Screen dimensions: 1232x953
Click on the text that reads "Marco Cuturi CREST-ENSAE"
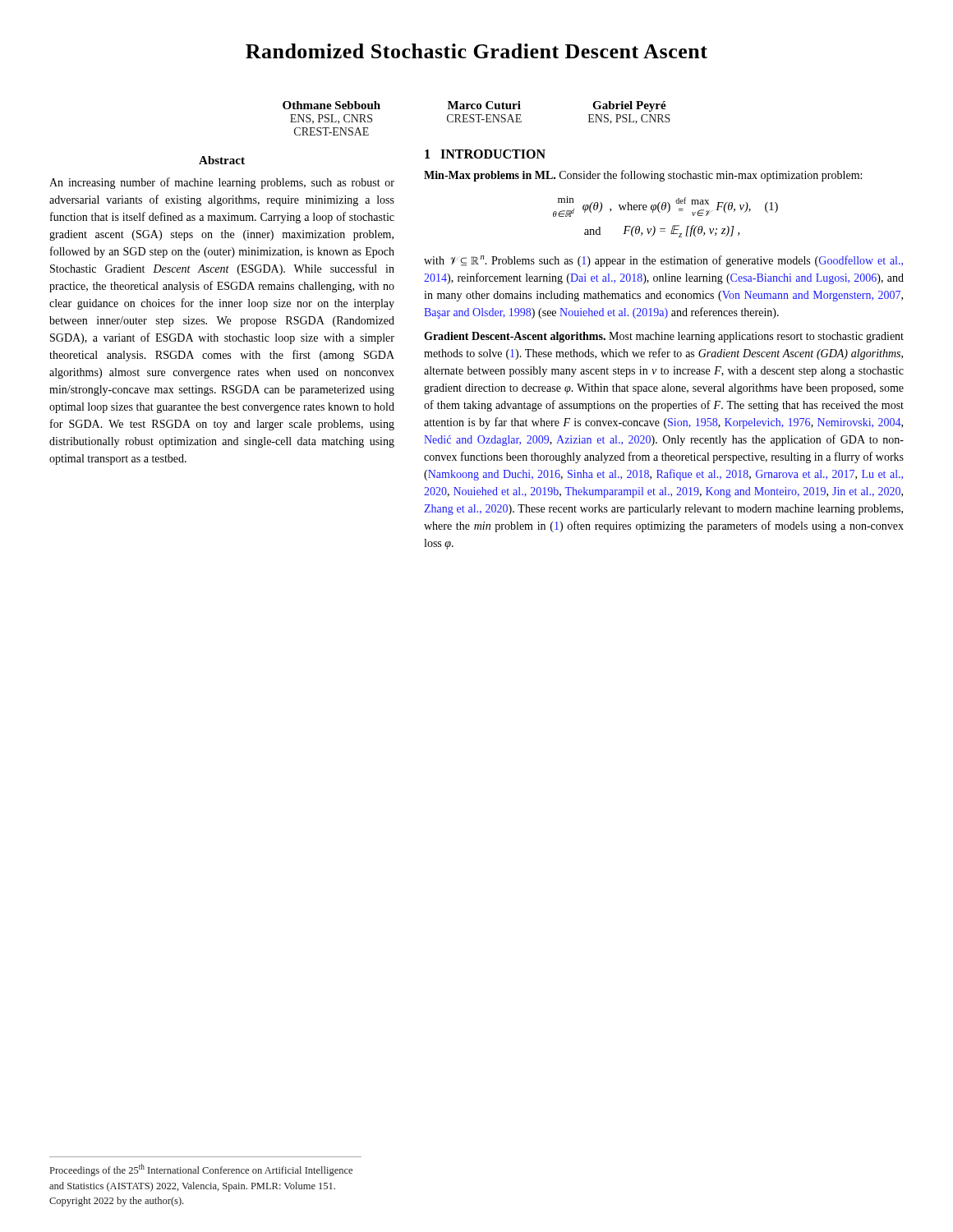(x=484, y=112)
